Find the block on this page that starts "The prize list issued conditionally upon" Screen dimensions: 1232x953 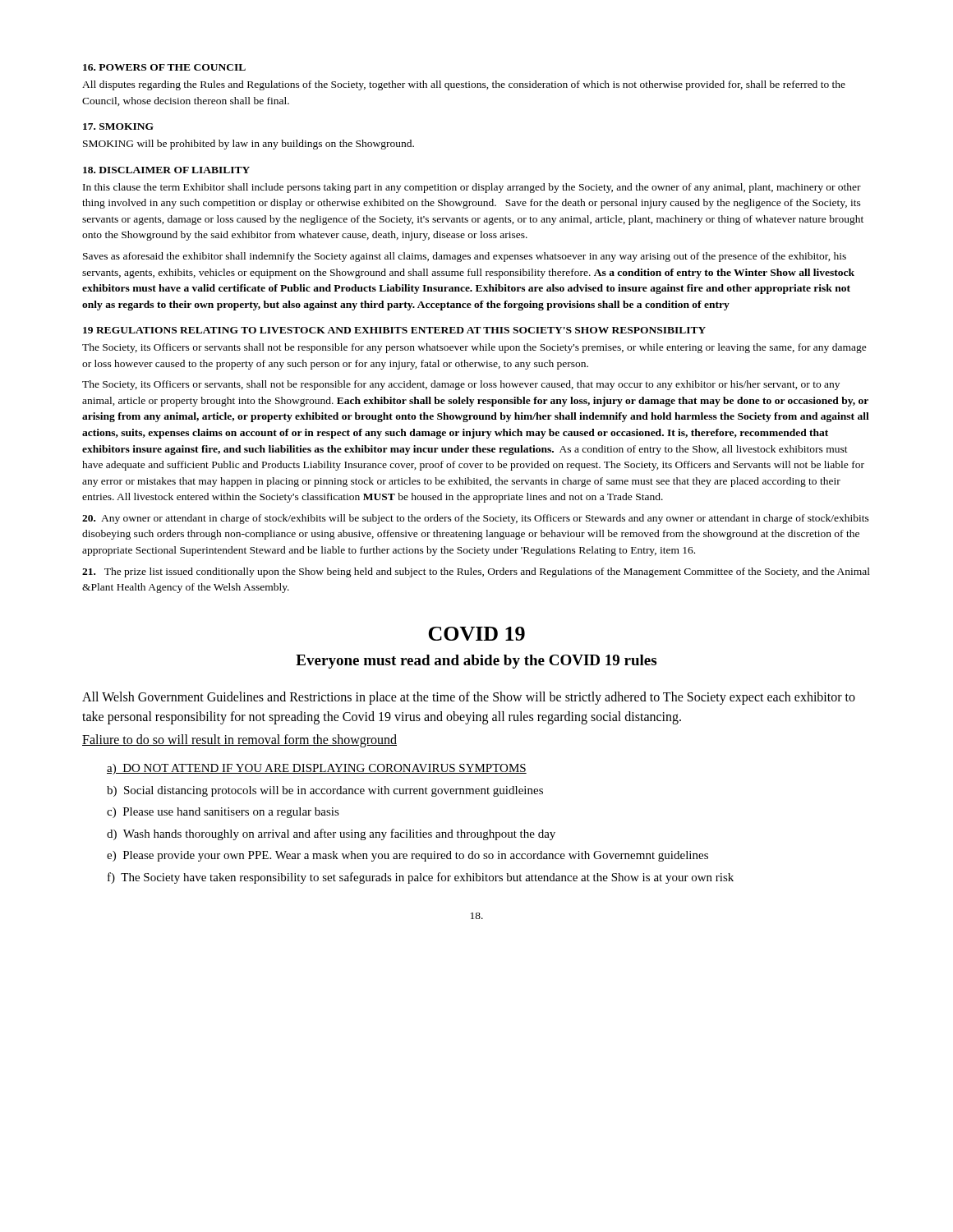(476, 579)
